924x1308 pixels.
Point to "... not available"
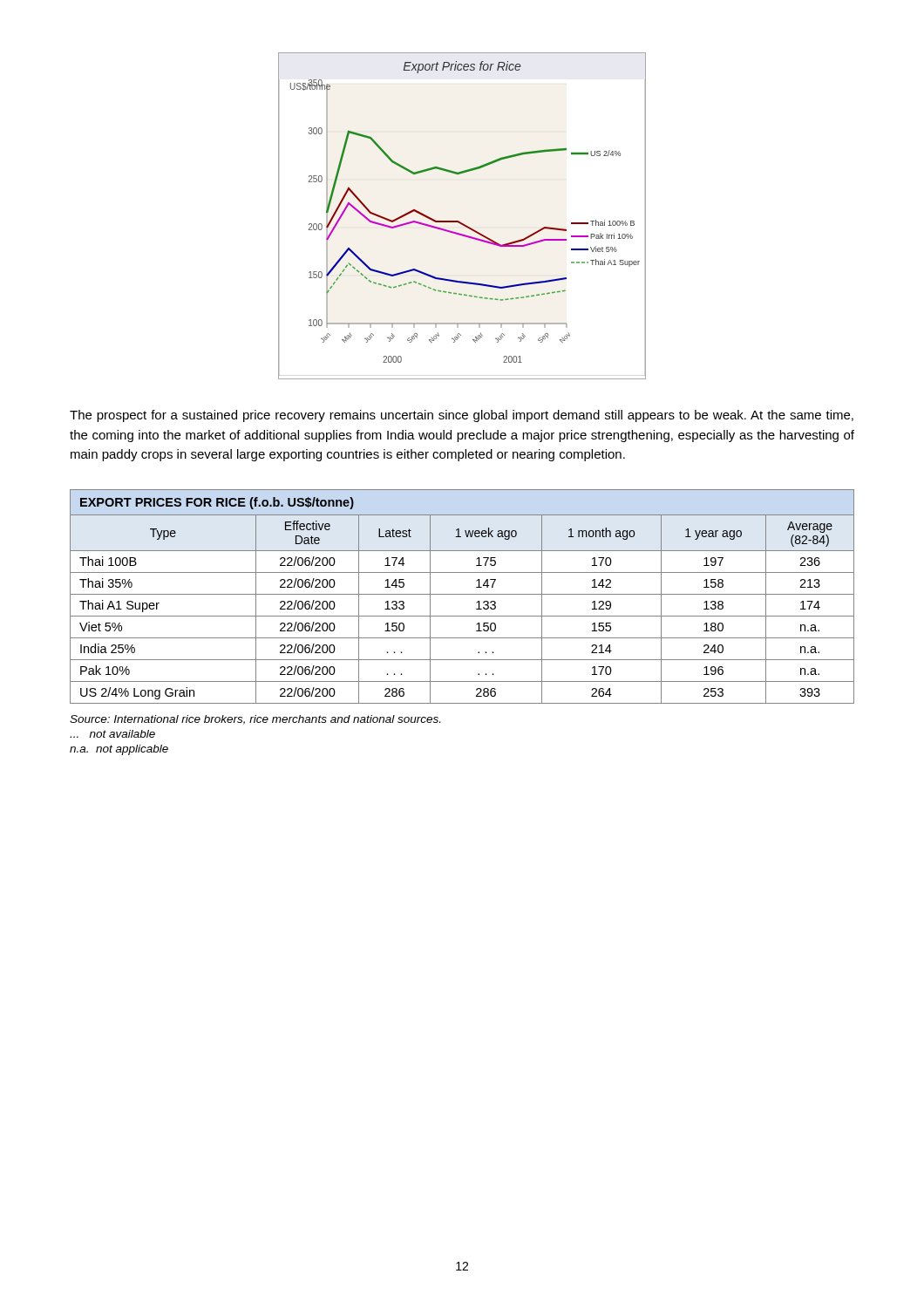click(x=113, y=733)
